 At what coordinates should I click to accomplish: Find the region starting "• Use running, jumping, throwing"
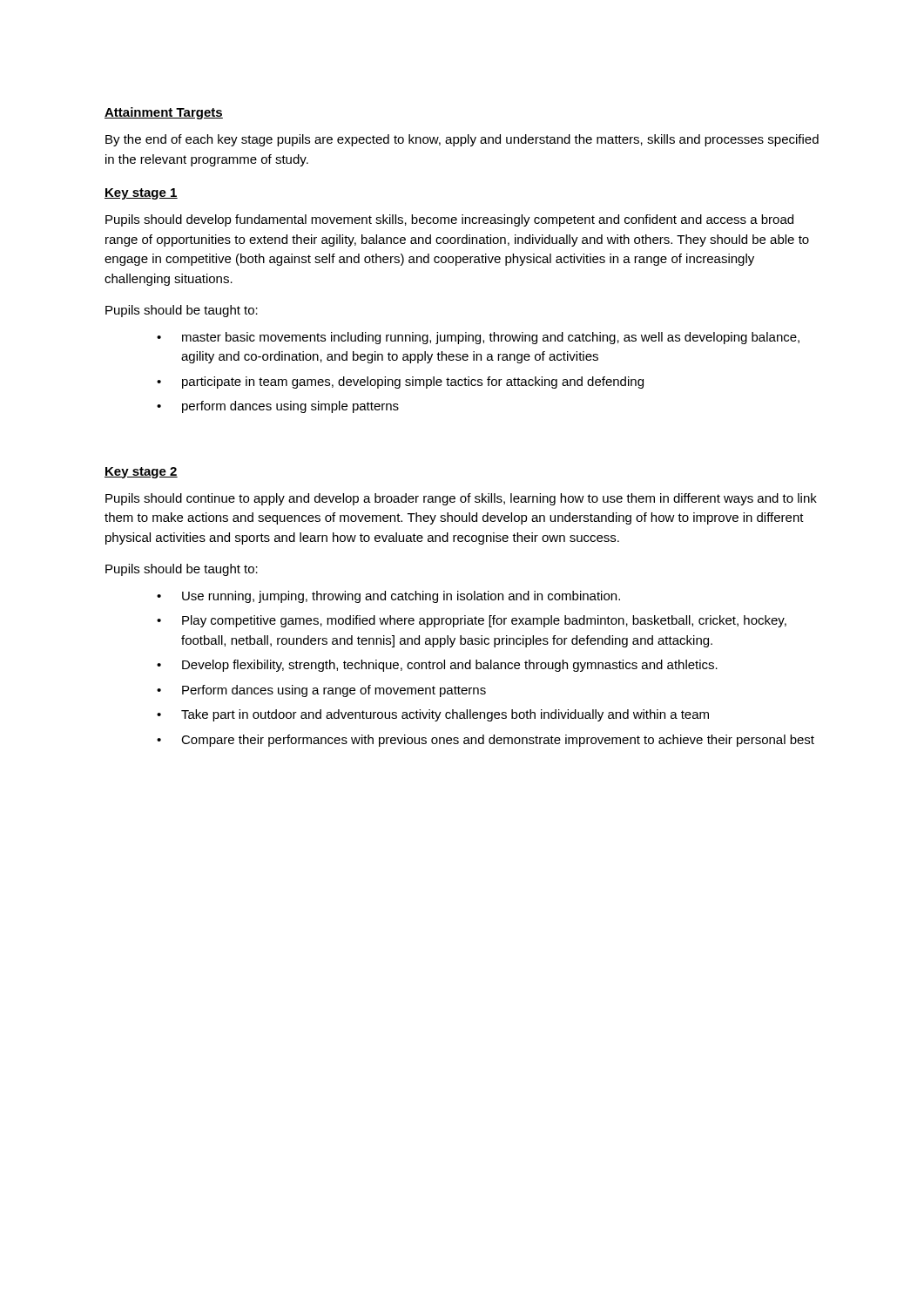coord(488,596)
